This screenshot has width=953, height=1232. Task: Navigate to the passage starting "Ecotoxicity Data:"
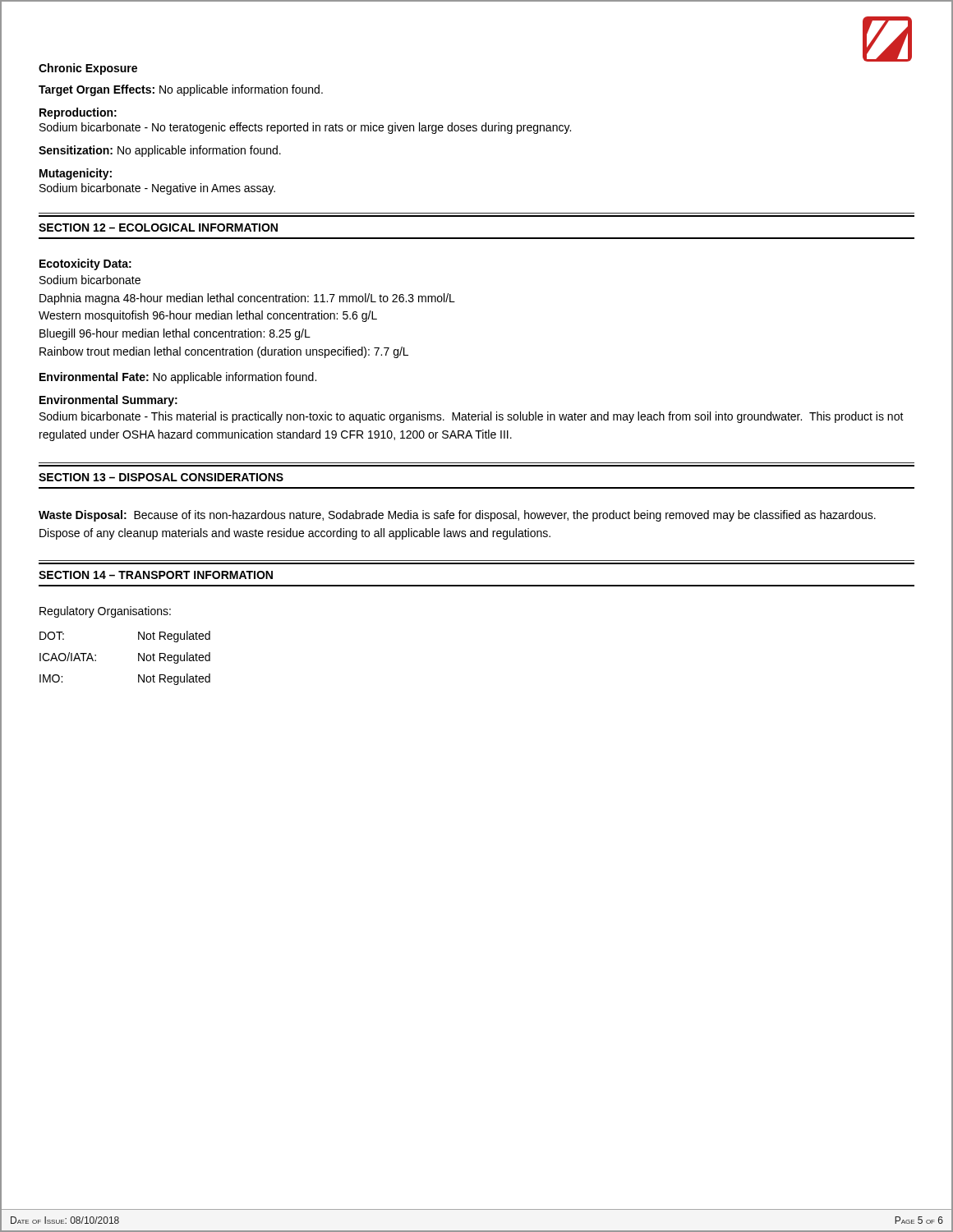coord(85,264)
